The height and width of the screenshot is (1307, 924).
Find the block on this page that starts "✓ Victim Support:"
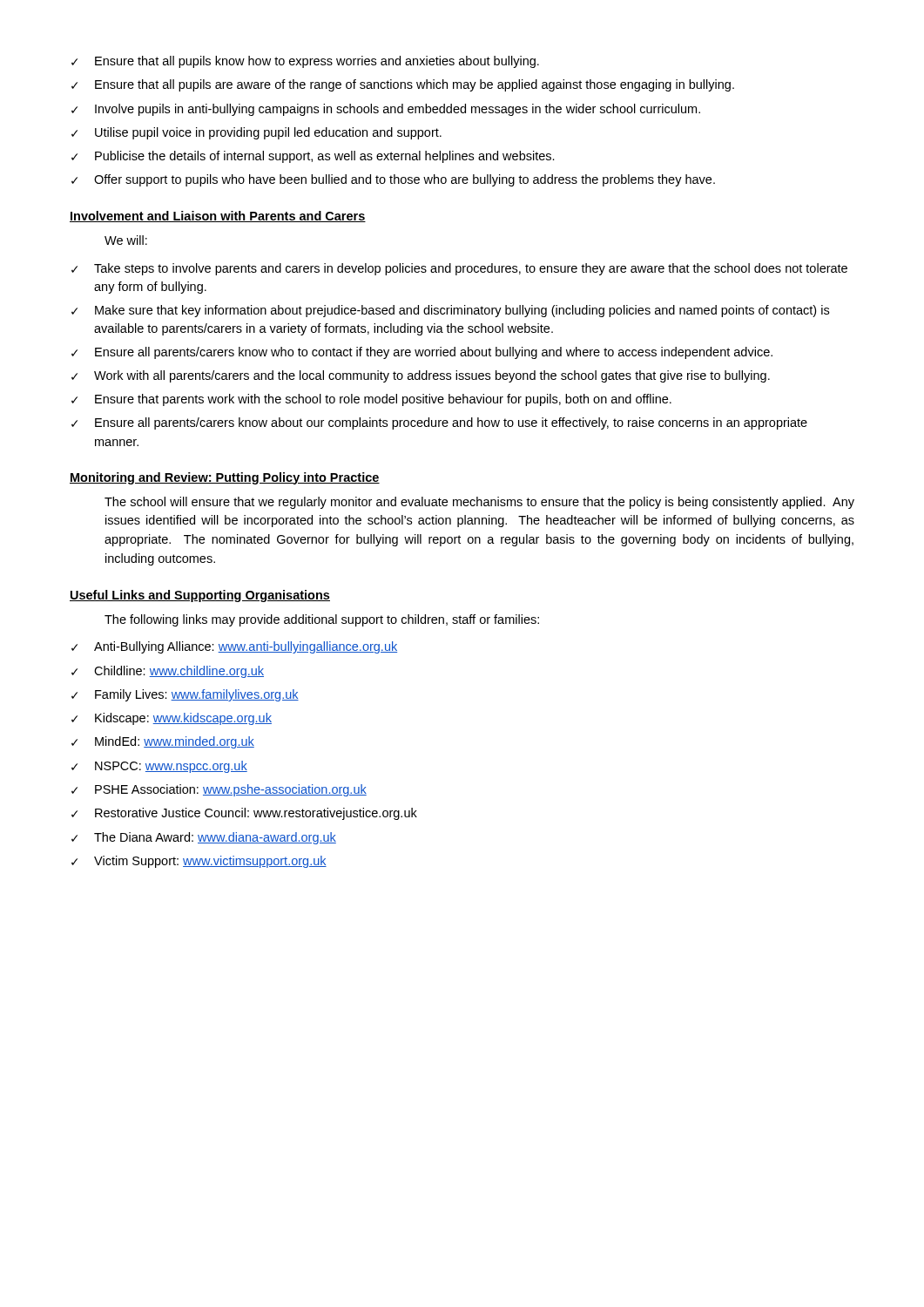coord(199,862)
